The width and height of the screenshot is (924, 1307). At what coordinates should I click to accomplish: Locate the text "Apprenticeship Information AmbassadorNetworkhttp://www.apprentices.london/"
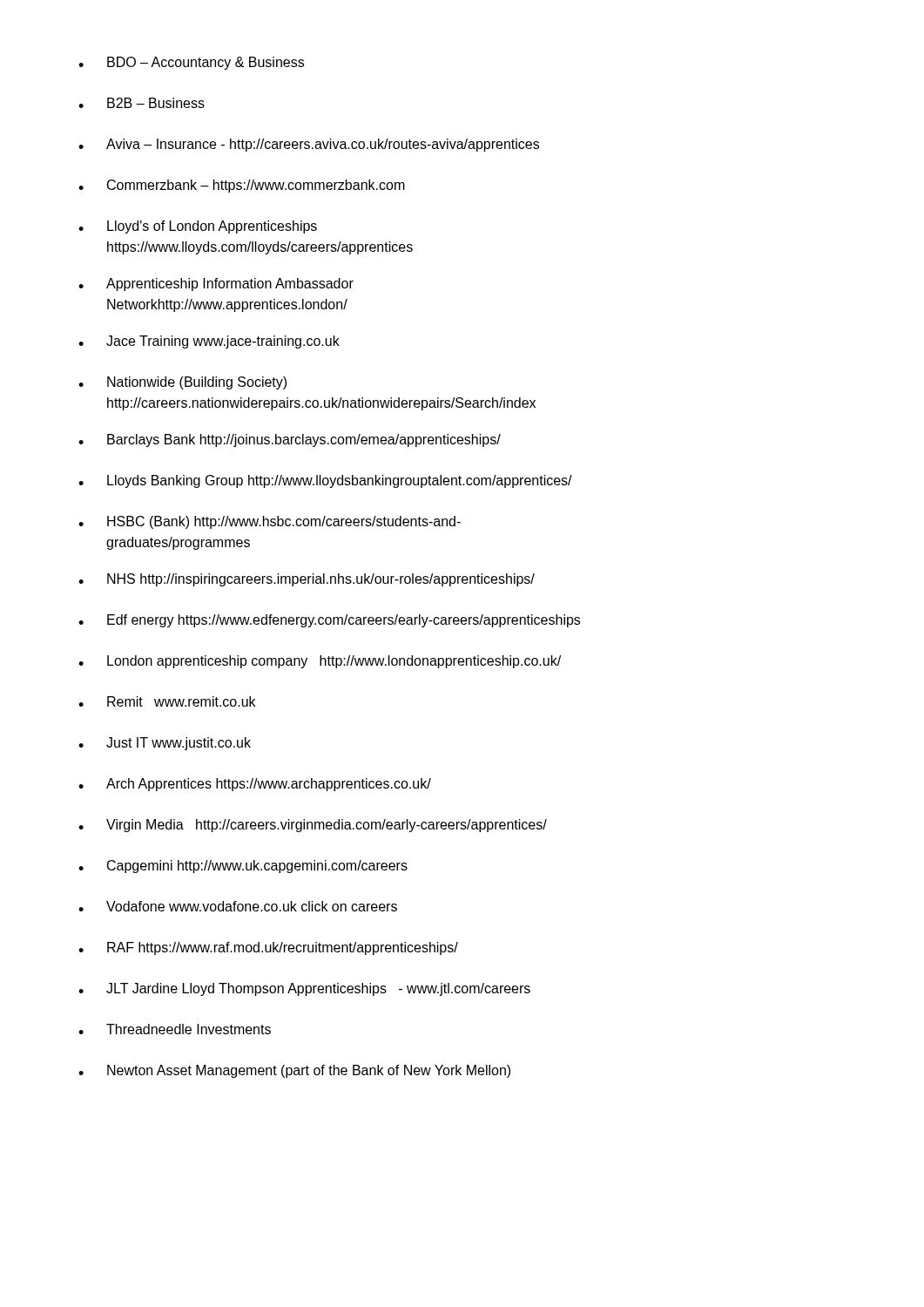click(216, 284)
